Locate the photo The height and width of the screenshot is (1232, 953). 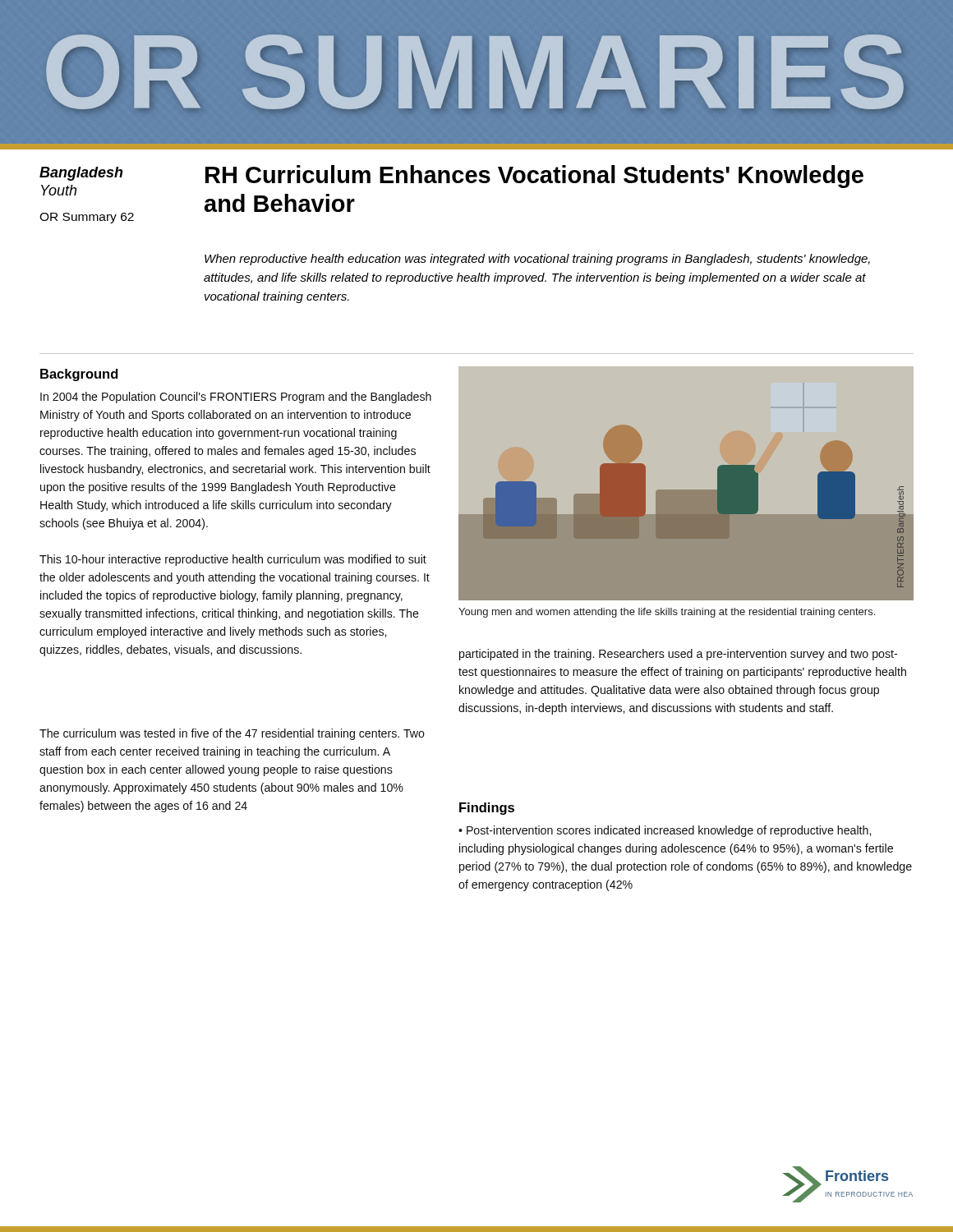686,483
